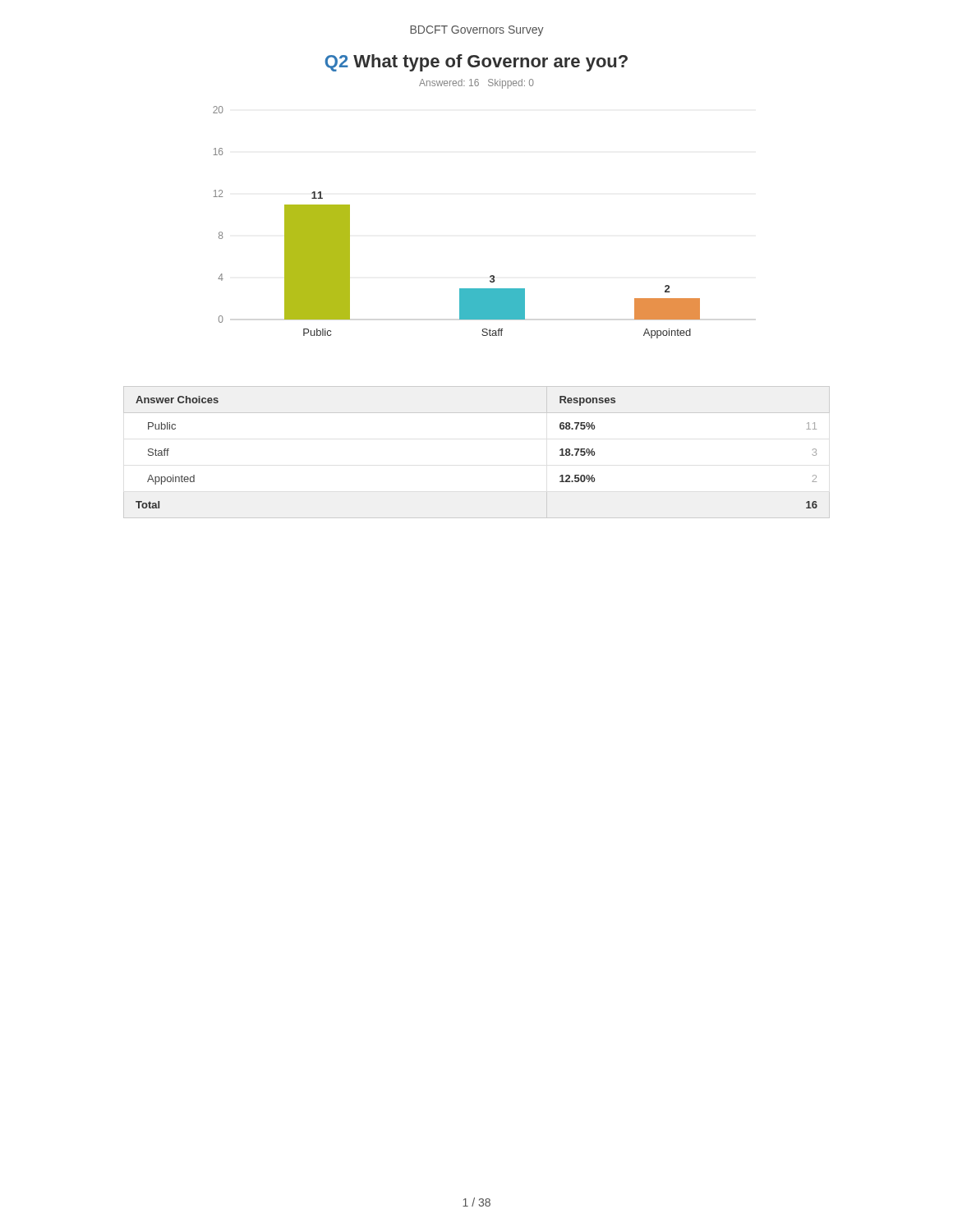
Task: Locate the text "Answered: 16 Skipped: 0"
Action: pyautogui.click(x=476, y=83)
